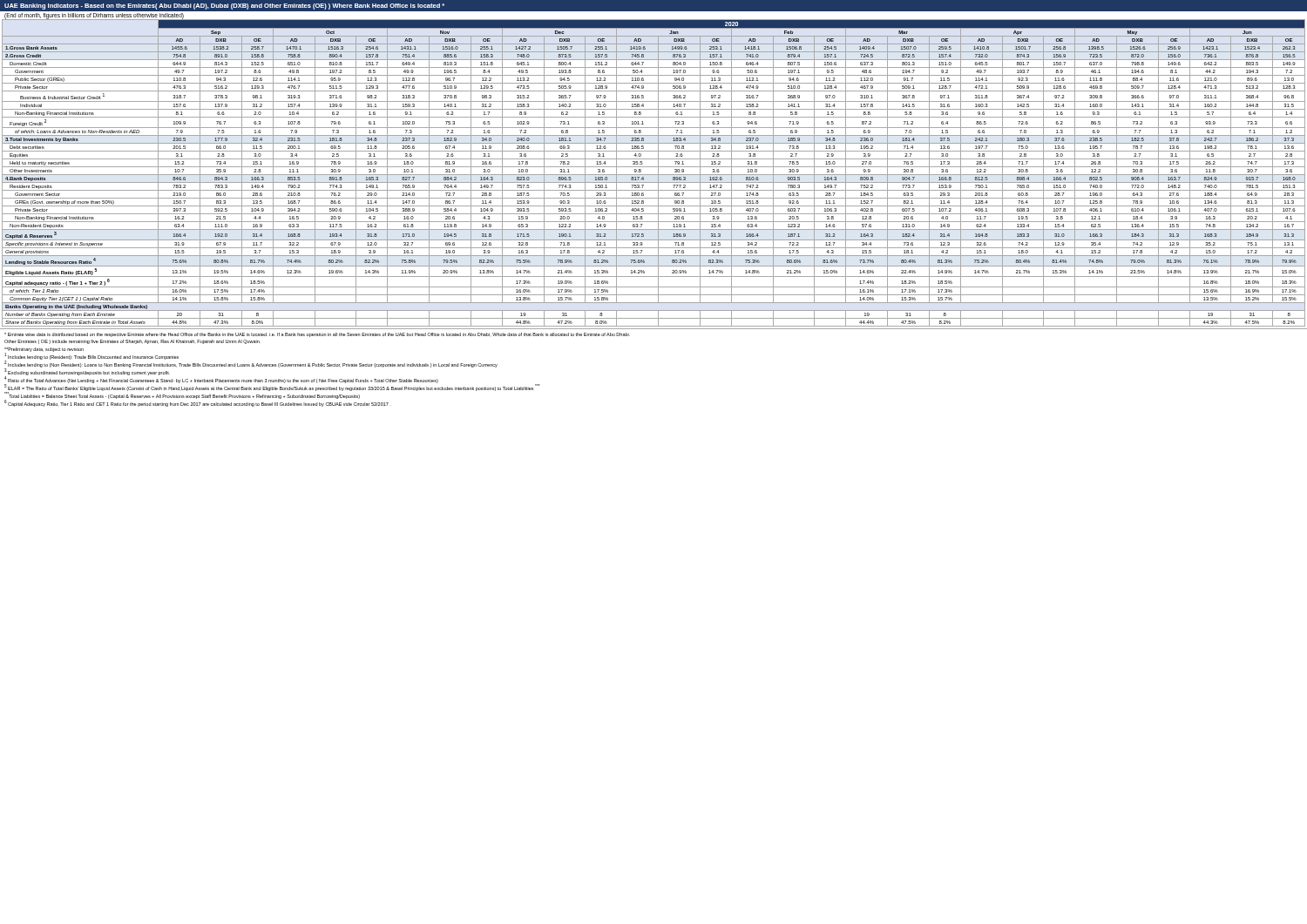This screenshot has width=1307, height=924.
Task: Navigate to the block starting "(End of month, figures"
Action: tap(94, 15)
